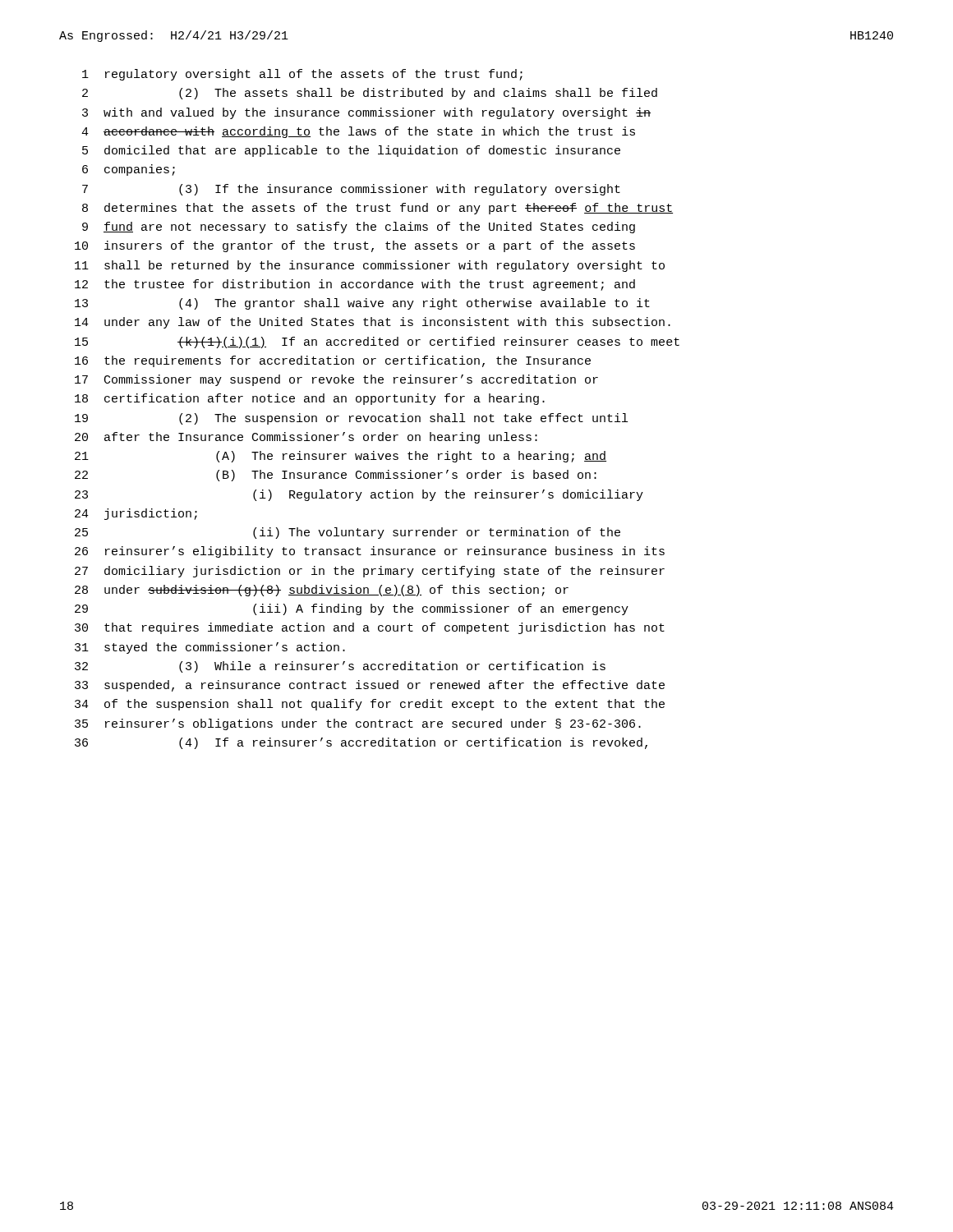Screen dimensions: 1232x953
Task: Click on the text block starting "20 after the"
Action: coord(476,438)
